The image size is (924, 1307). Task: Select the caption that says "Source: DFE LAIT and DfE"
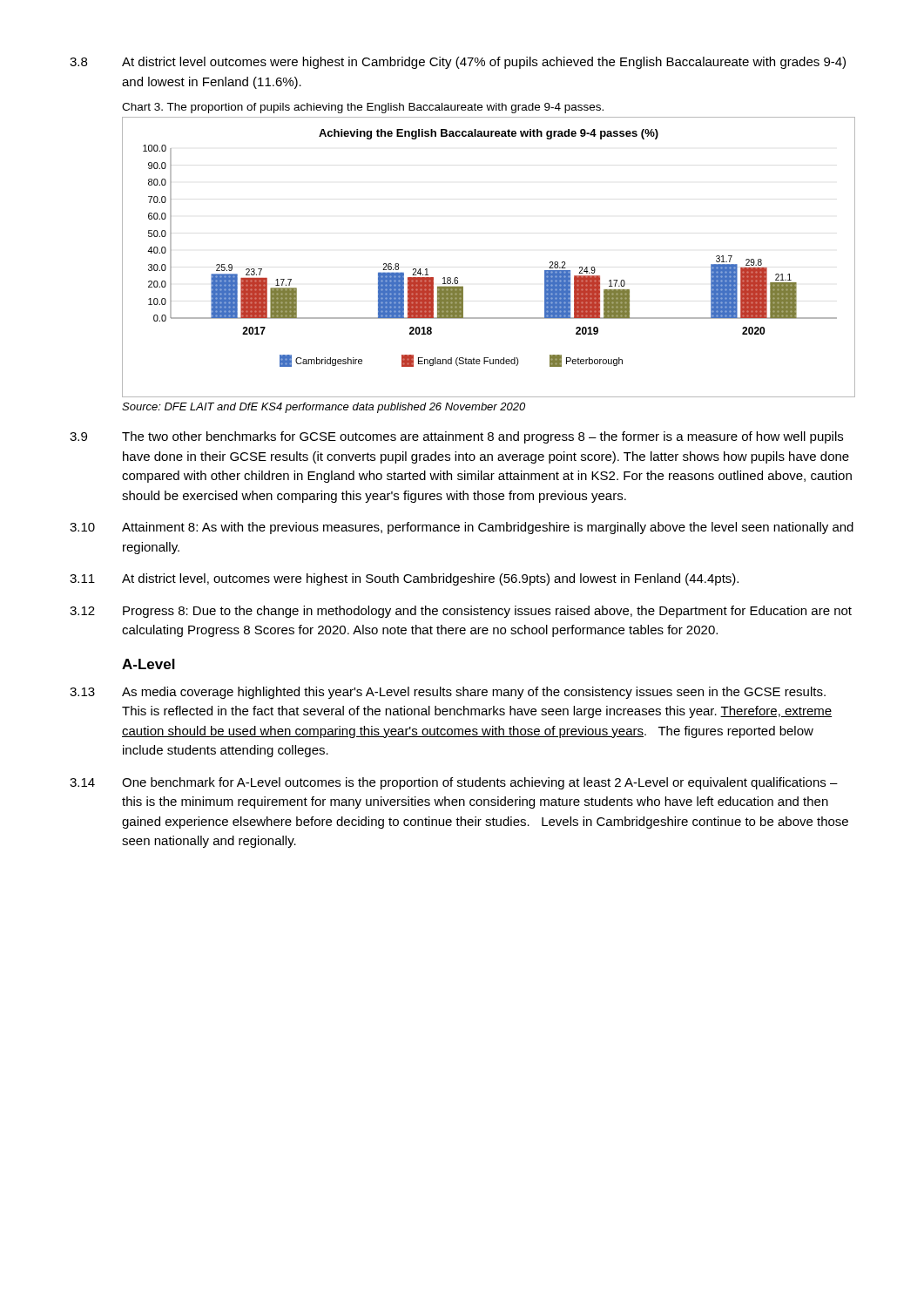(324, 406)
